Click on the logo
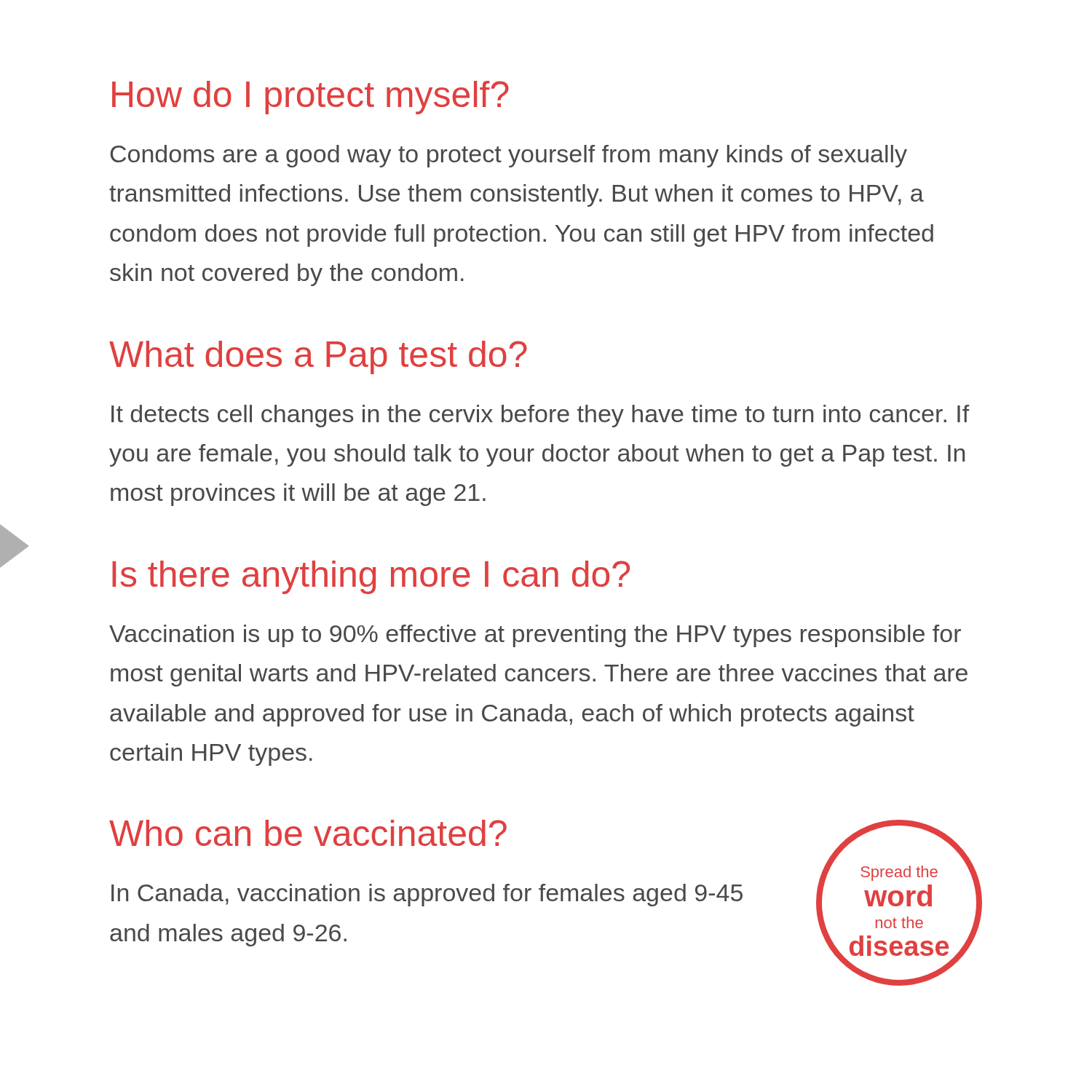 (899, 904)
